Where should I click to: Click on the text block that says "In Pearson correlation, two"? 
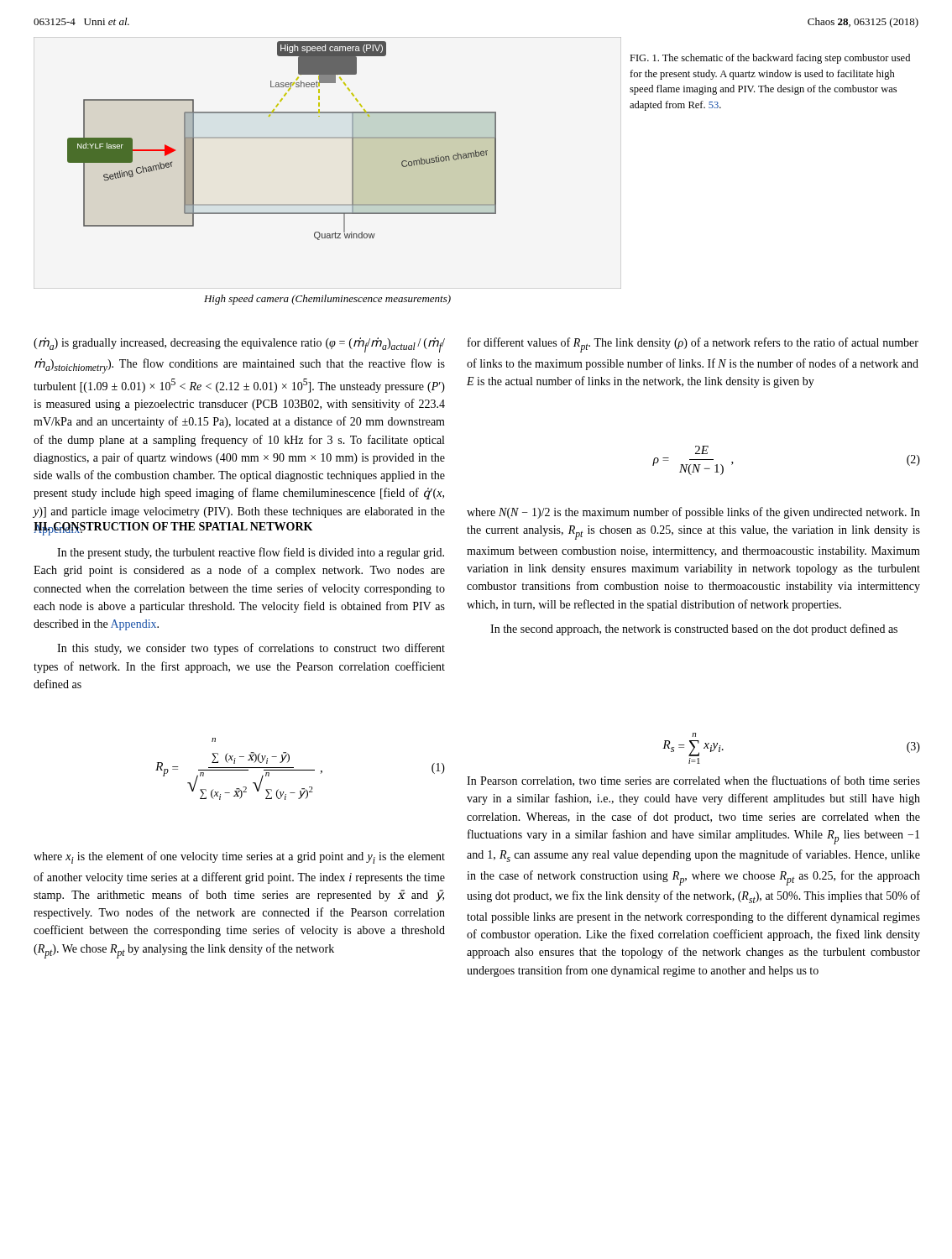tap(693, 876)
